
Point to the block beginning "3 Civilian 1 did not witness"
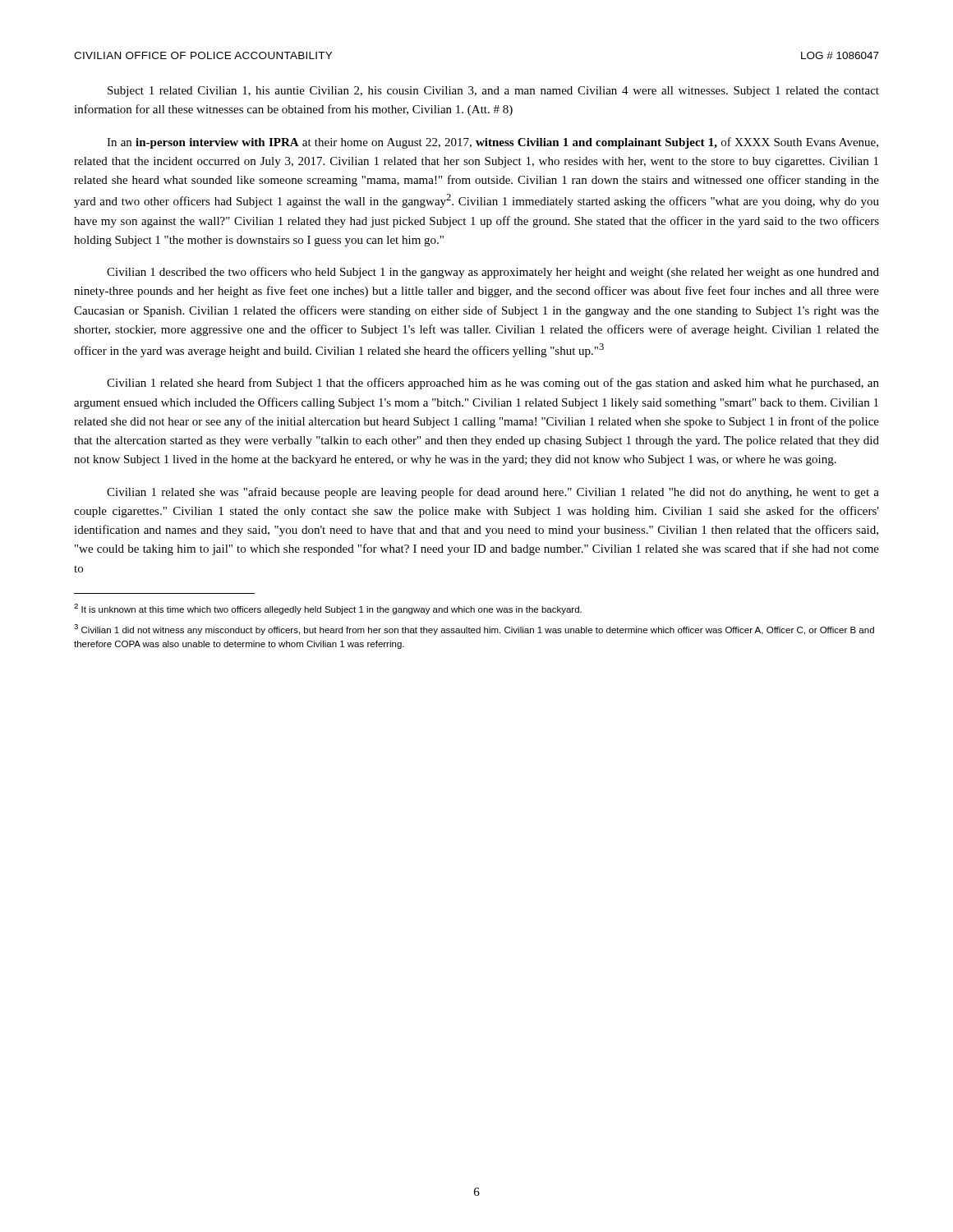click(x=474, y=635)
